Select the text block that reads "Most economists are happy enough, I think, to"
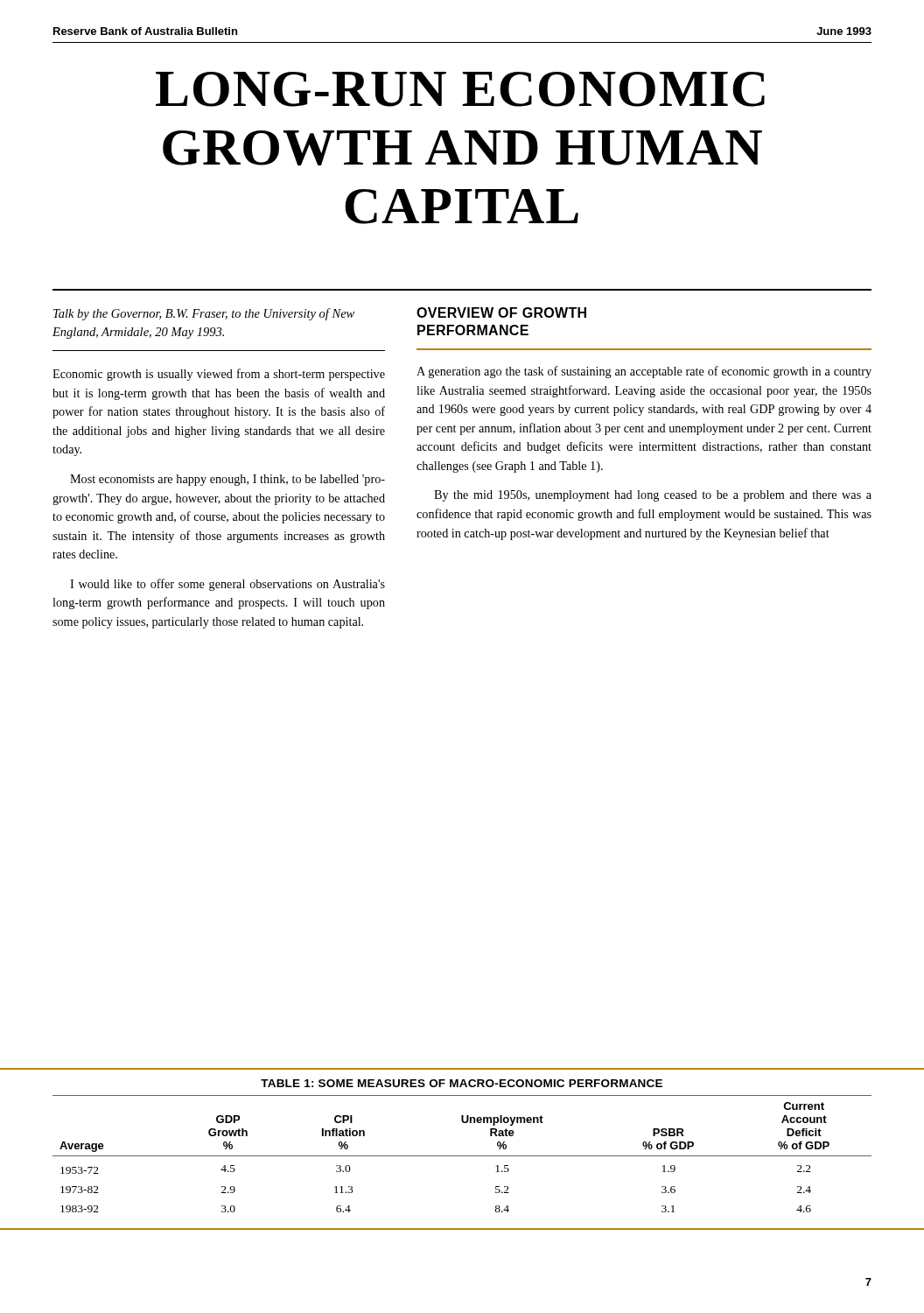The height and width of the screenshot is (1313, 924). [219, 517]
